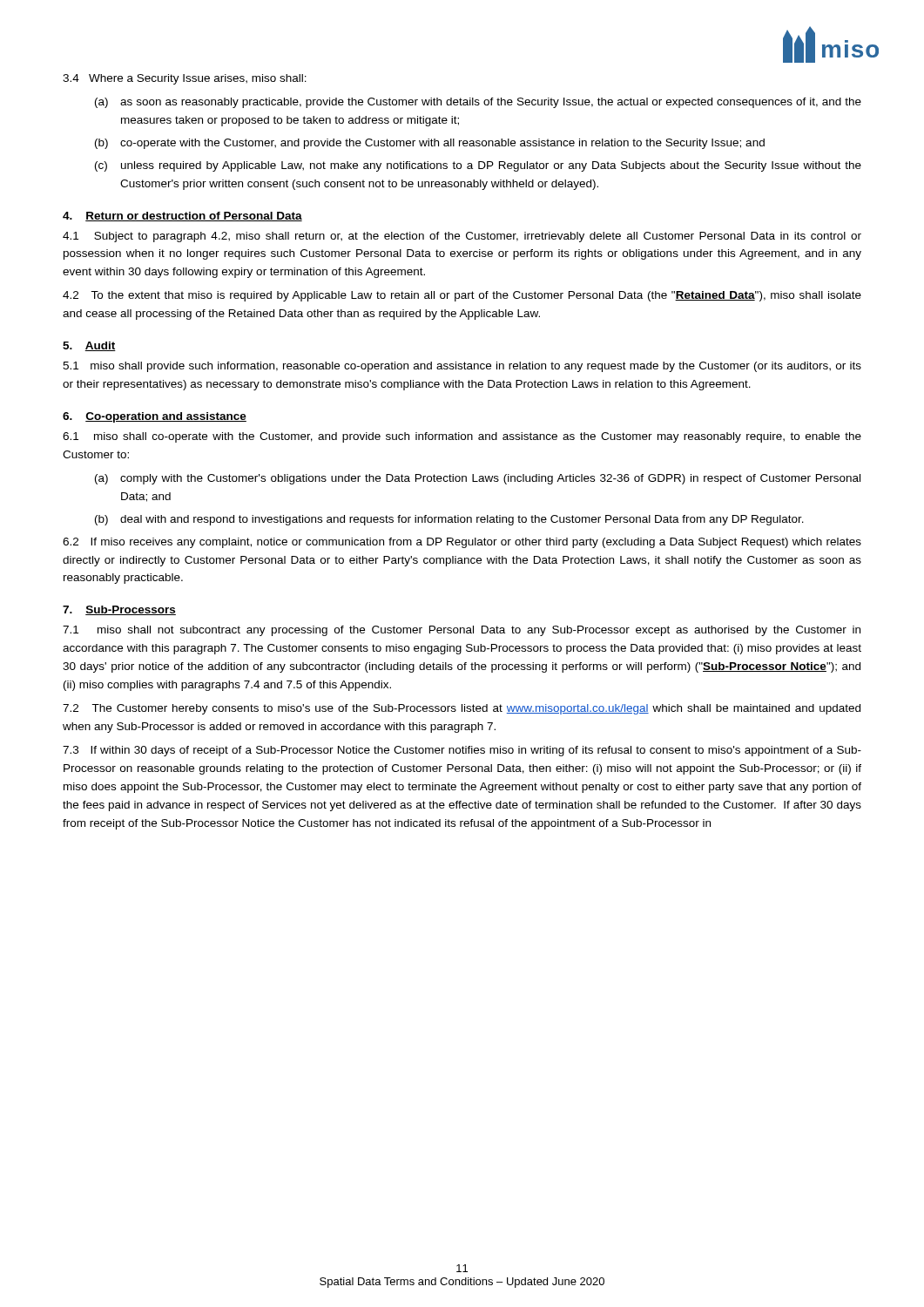The width and height of the screenshot is (924, 1307).
Task: Select the passage starting "6. Co-operation and assistance"
Action: click(155, 416)
